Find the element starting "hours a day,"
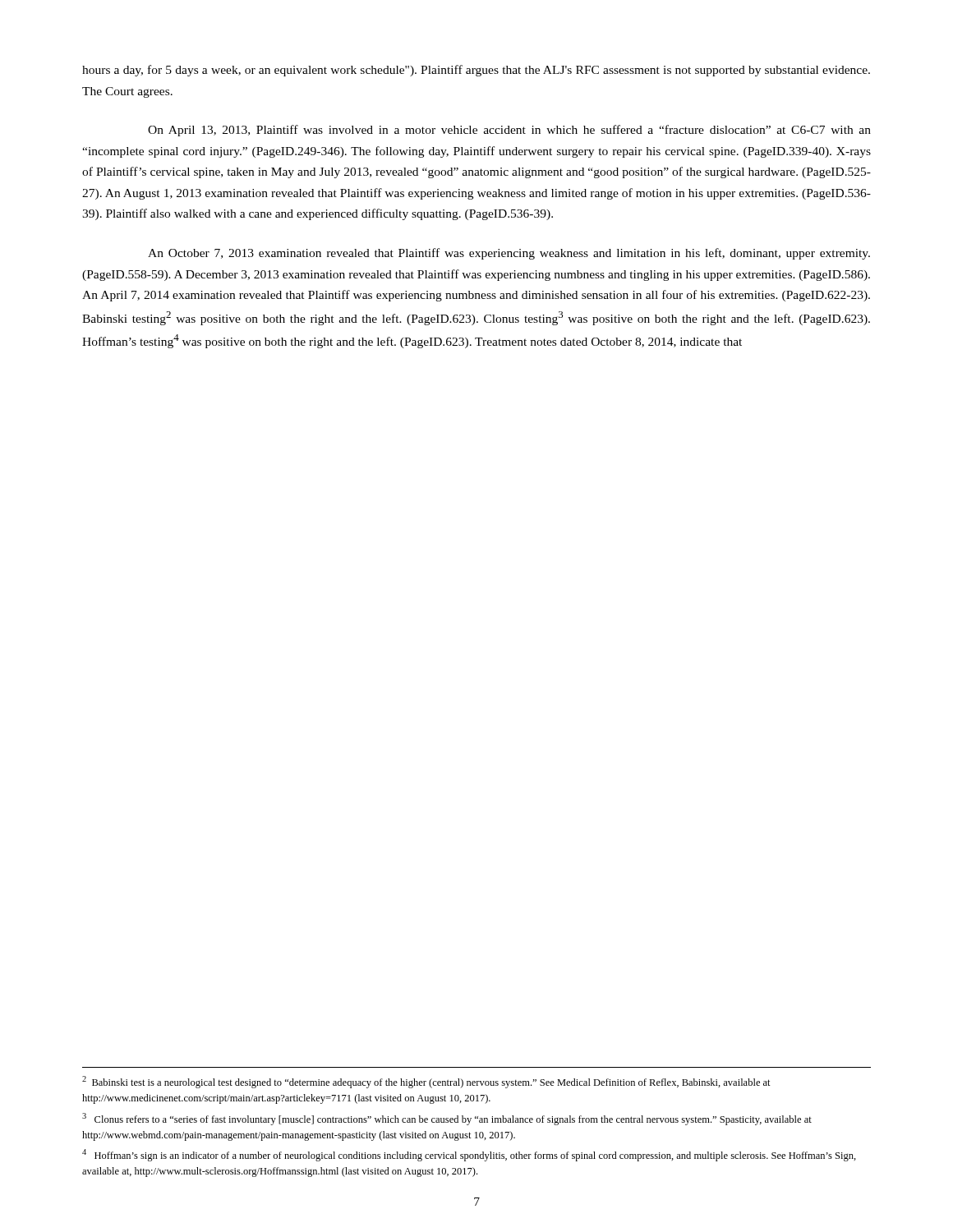The height and width of the screenshot is (1232, 953). [476, 80]
